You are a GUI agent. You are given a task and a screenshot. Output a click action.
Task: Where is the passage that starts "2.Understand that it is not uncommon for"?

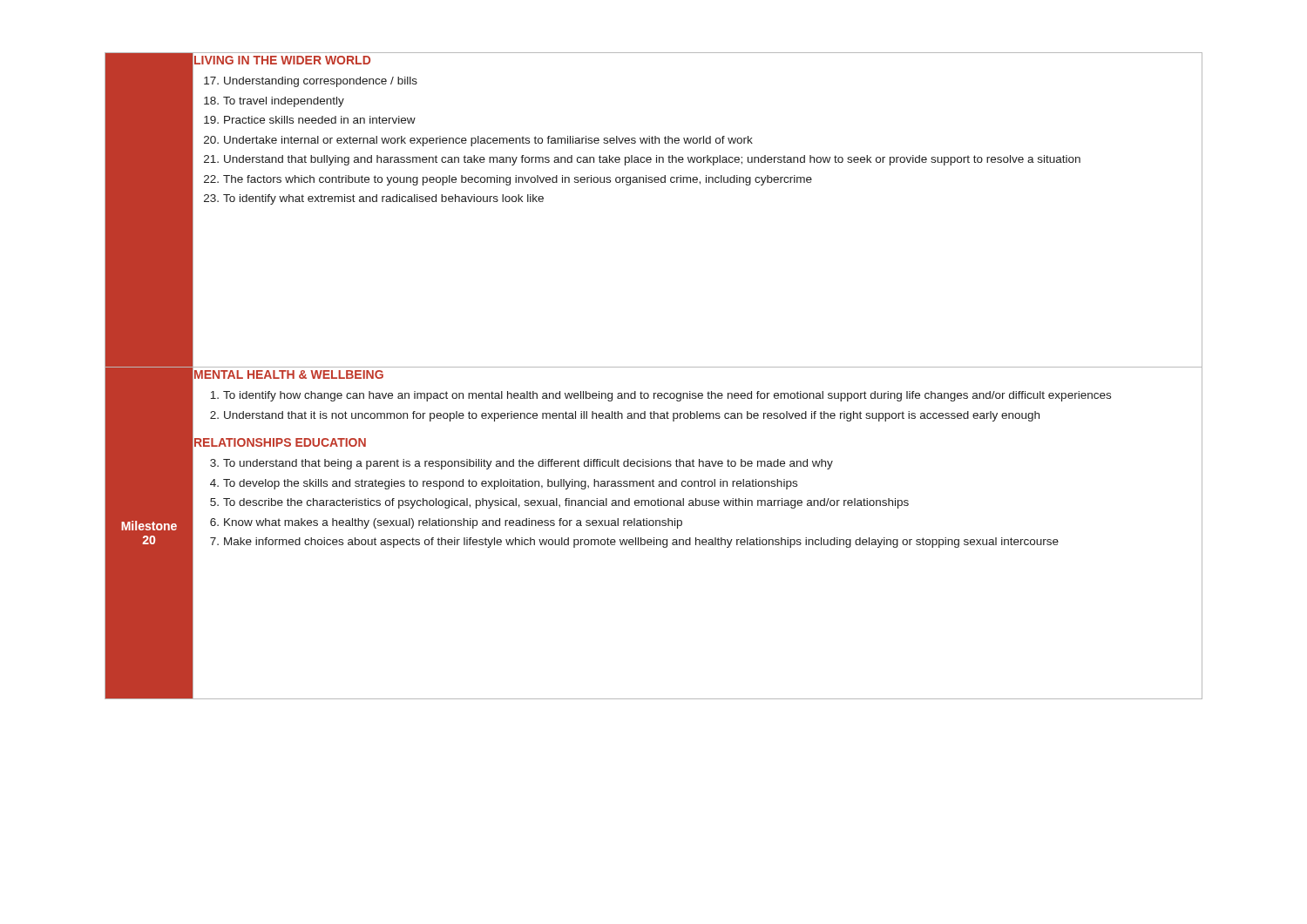tap(617, 415)
